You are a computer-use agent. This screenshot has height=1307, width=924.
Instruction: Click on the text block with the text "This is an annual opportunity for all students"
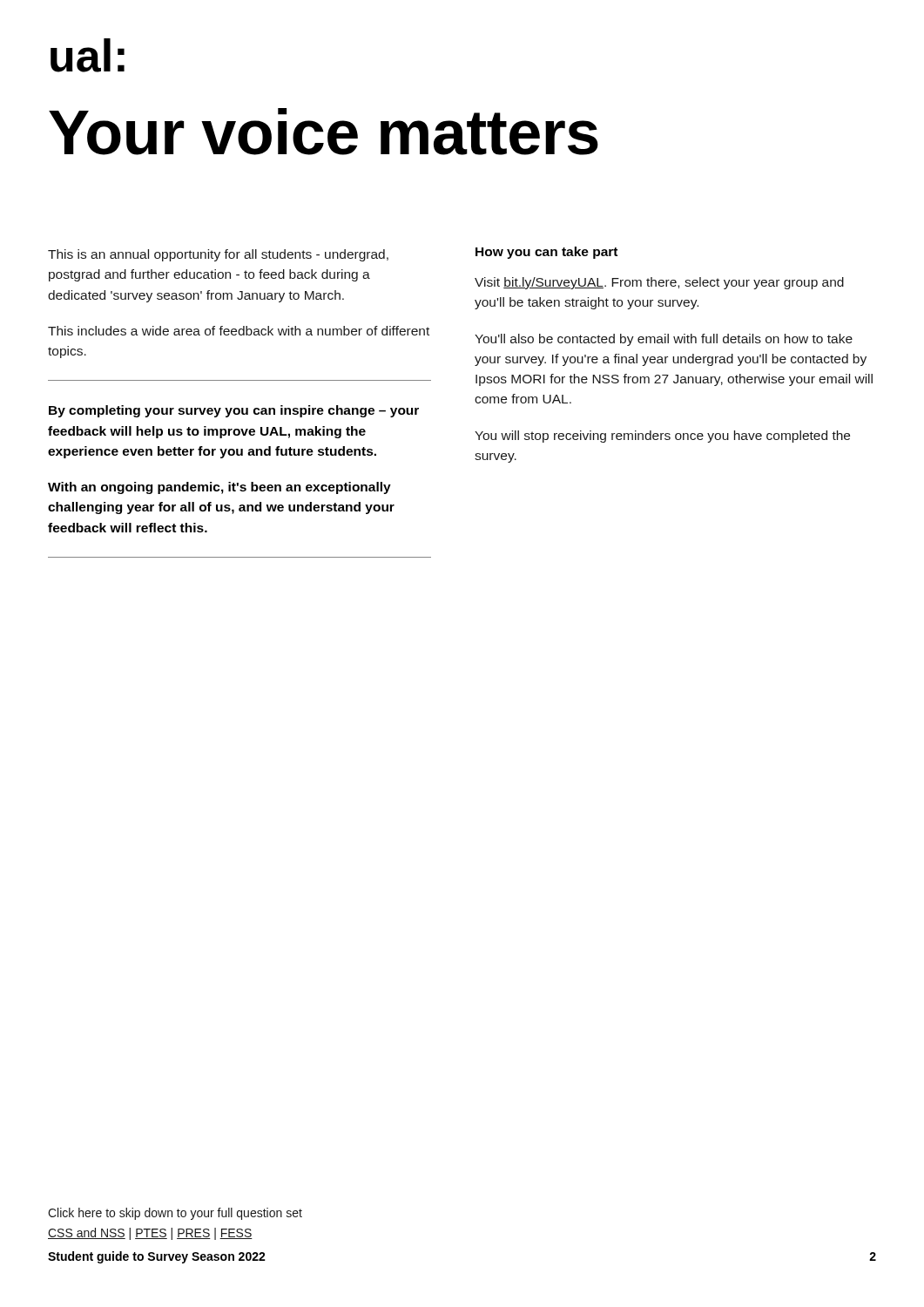coord(219,274)
